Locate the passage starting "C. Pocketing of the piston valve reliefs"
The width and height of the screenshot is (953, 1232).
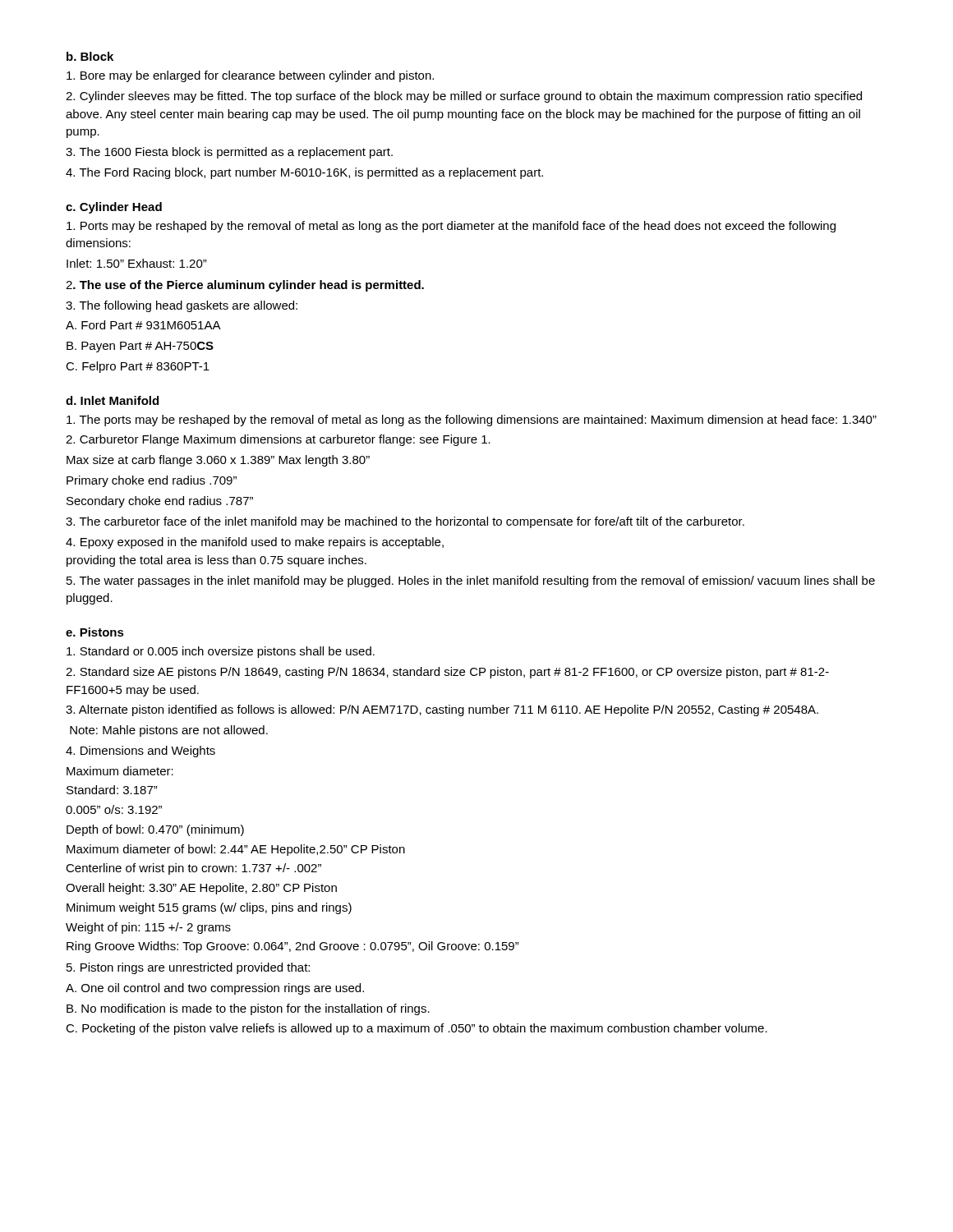tap(417, 1028)
